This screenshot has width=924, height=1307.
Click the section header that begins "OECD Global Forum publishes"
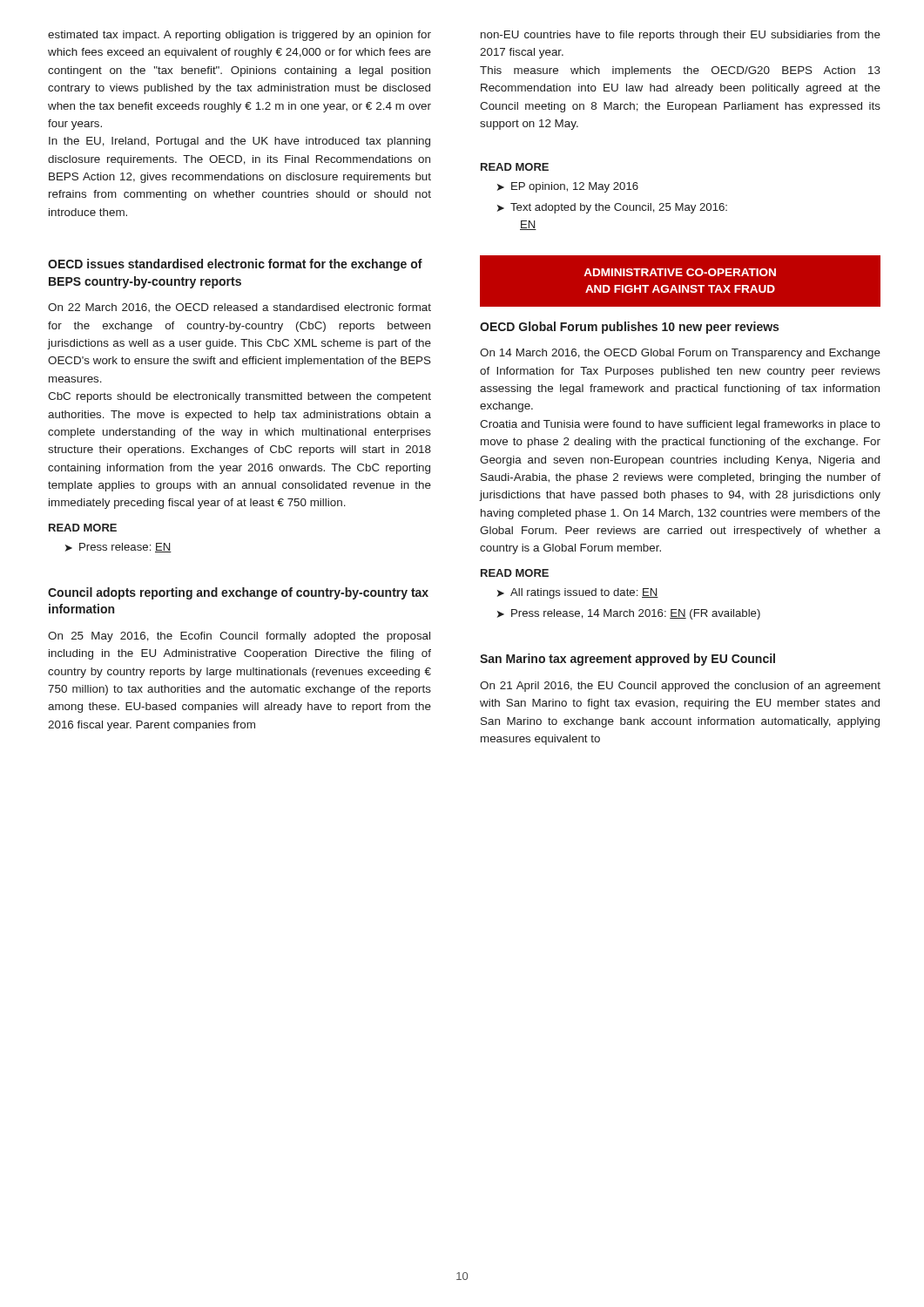(630, 327)
